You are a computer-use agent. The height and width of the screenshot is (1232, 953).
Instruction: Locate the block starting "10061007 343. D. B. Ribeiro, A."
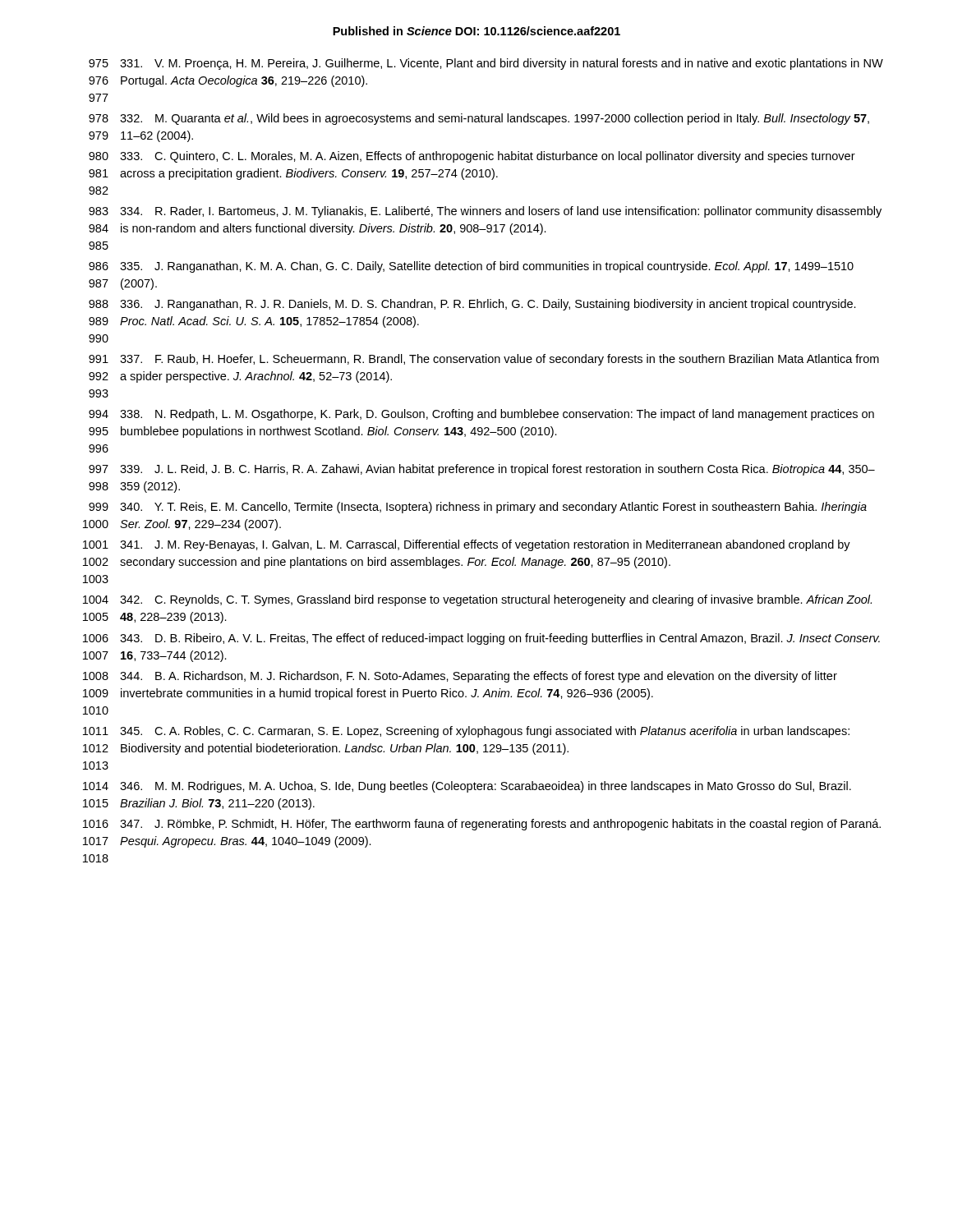(476, 647)
